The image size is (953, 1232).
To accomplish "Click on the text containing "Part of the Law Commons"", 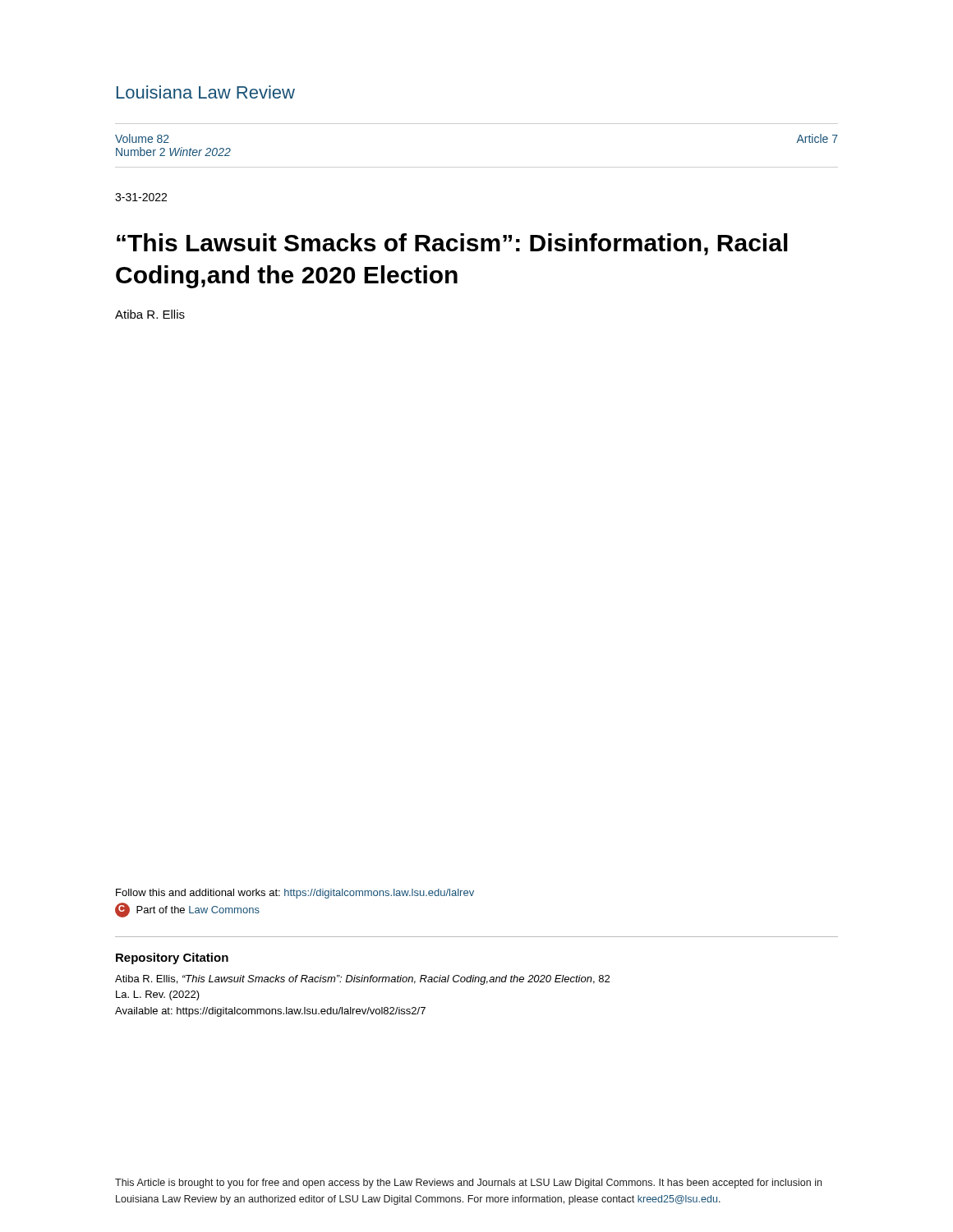I will (x=187, y=910).
